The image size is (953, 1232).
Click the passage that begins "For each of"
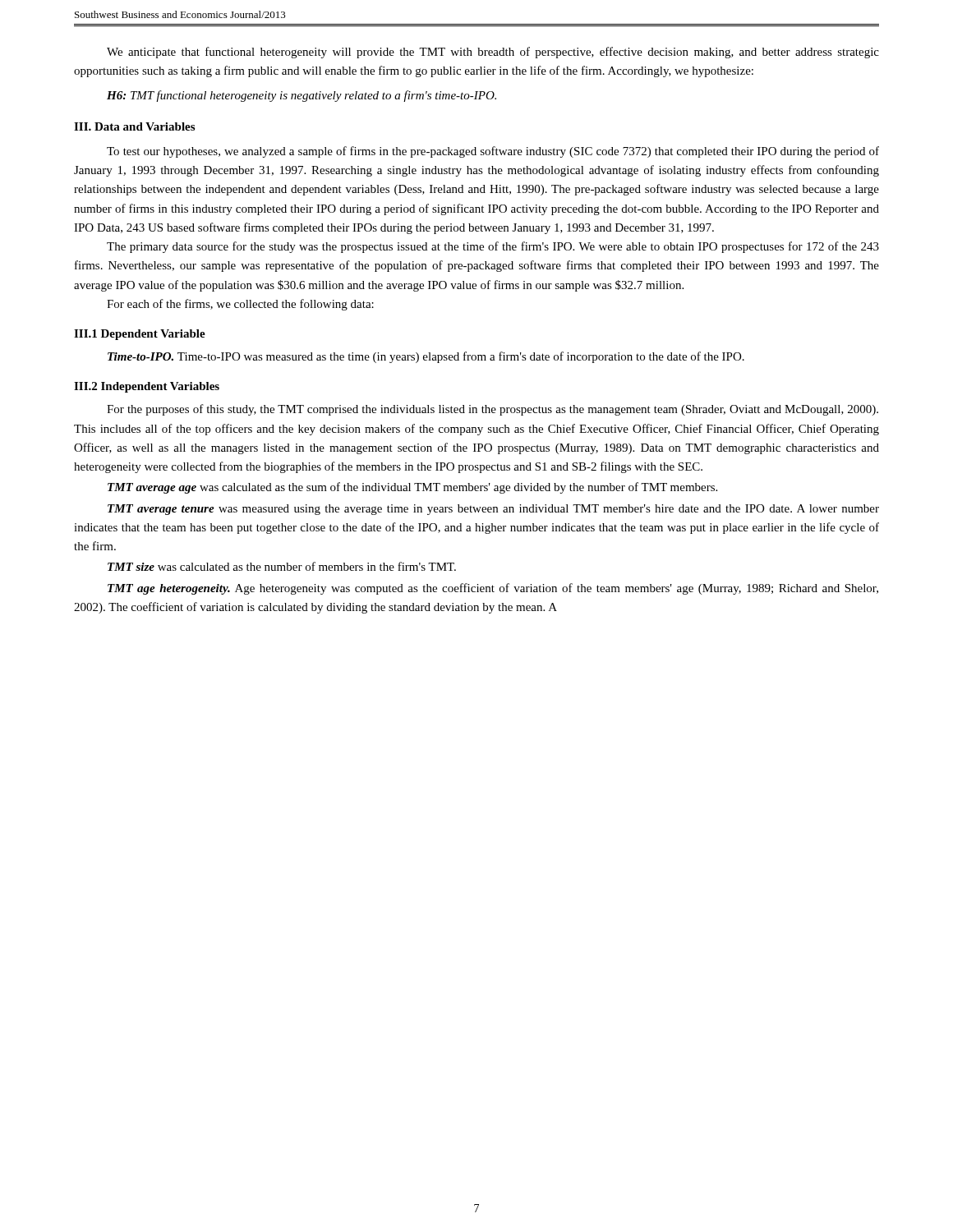tap(240, 305)
